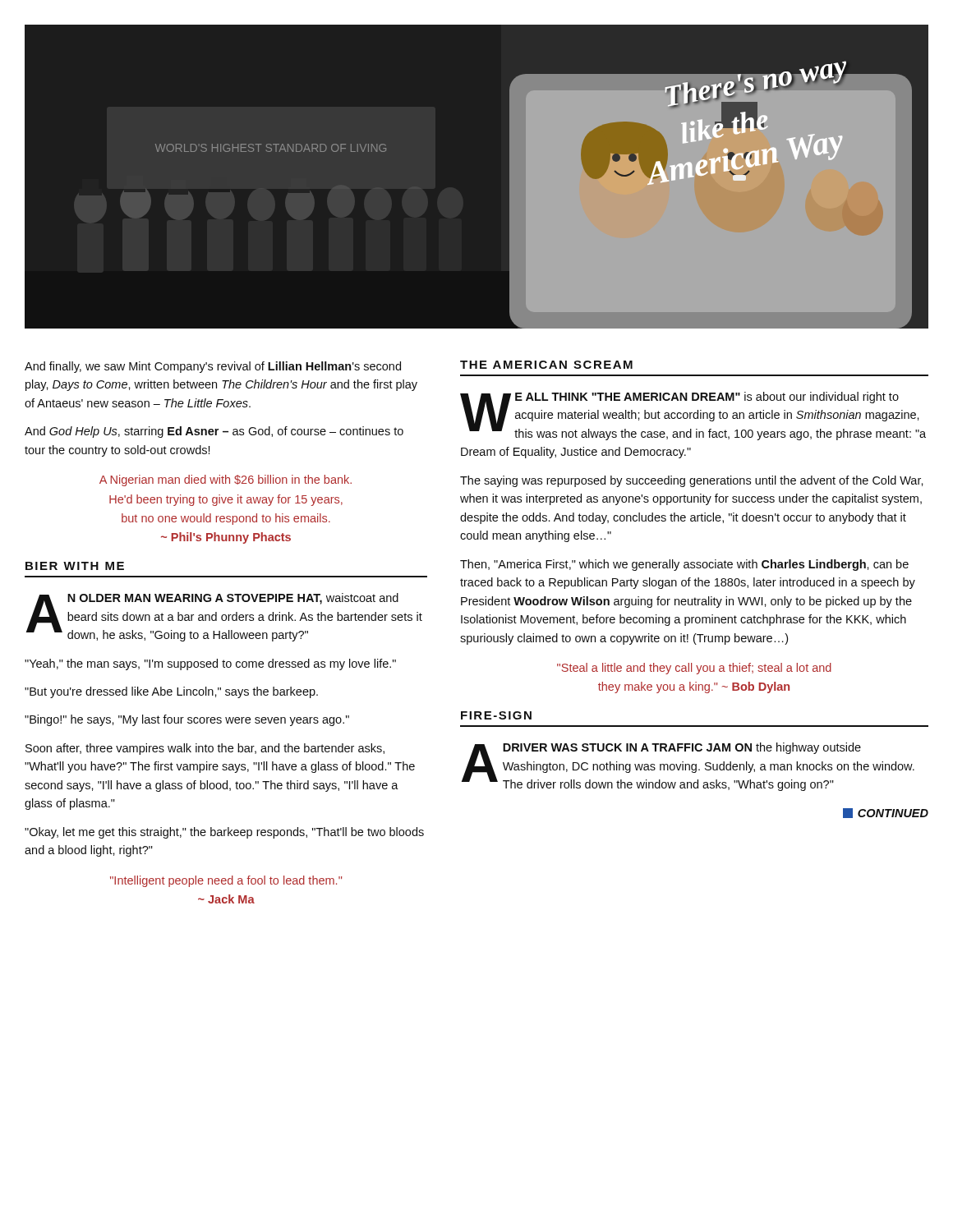
Task: Select the element starting ""But you're dressed like Abe Lincoln," says the"
Action: (x=172, y=692)
